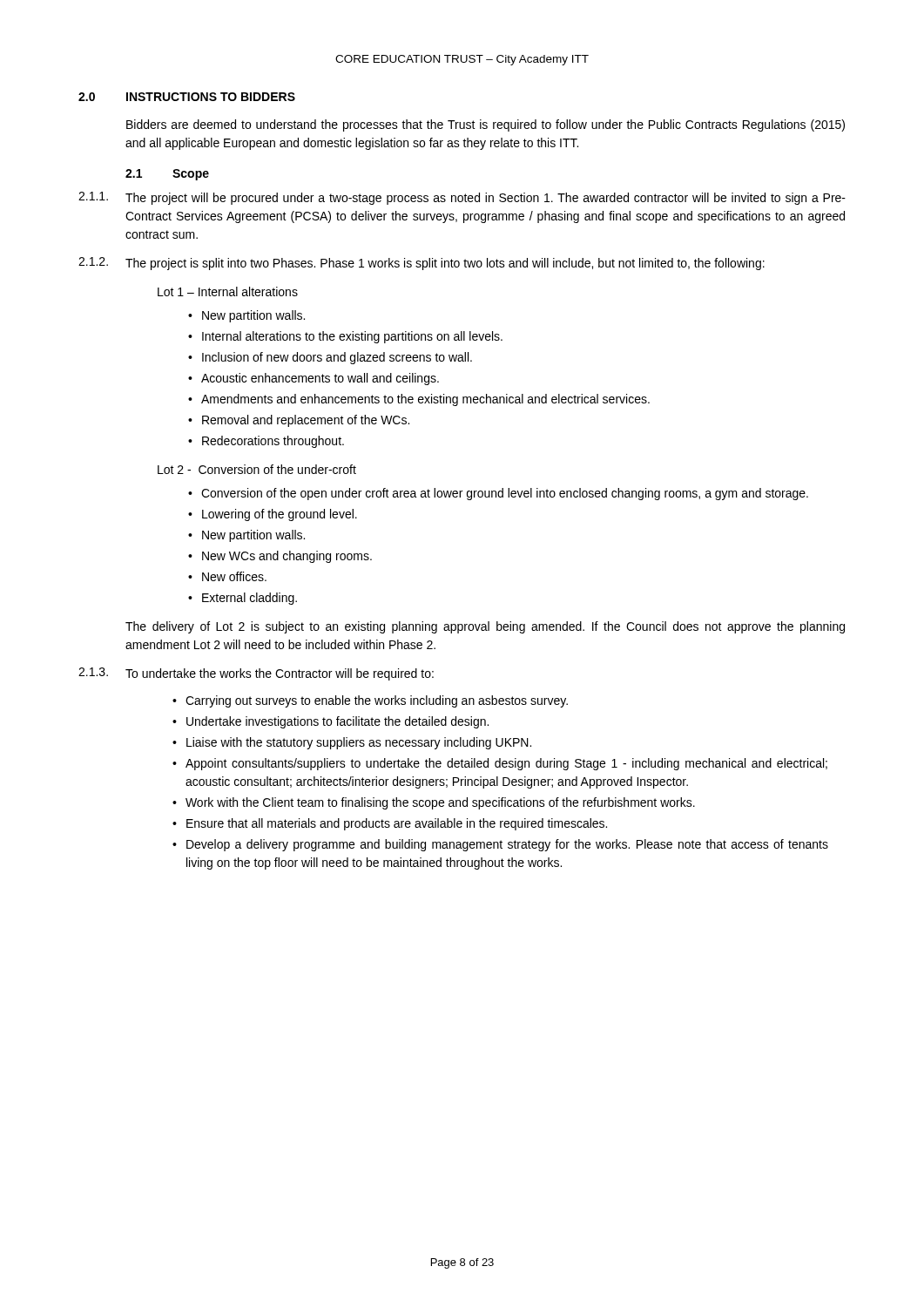The height and width of the screenshot is (1307, 924).
Task: Select the list item that says "Liaise with the statutory suppliers as necessary including"
Action: 359,742
